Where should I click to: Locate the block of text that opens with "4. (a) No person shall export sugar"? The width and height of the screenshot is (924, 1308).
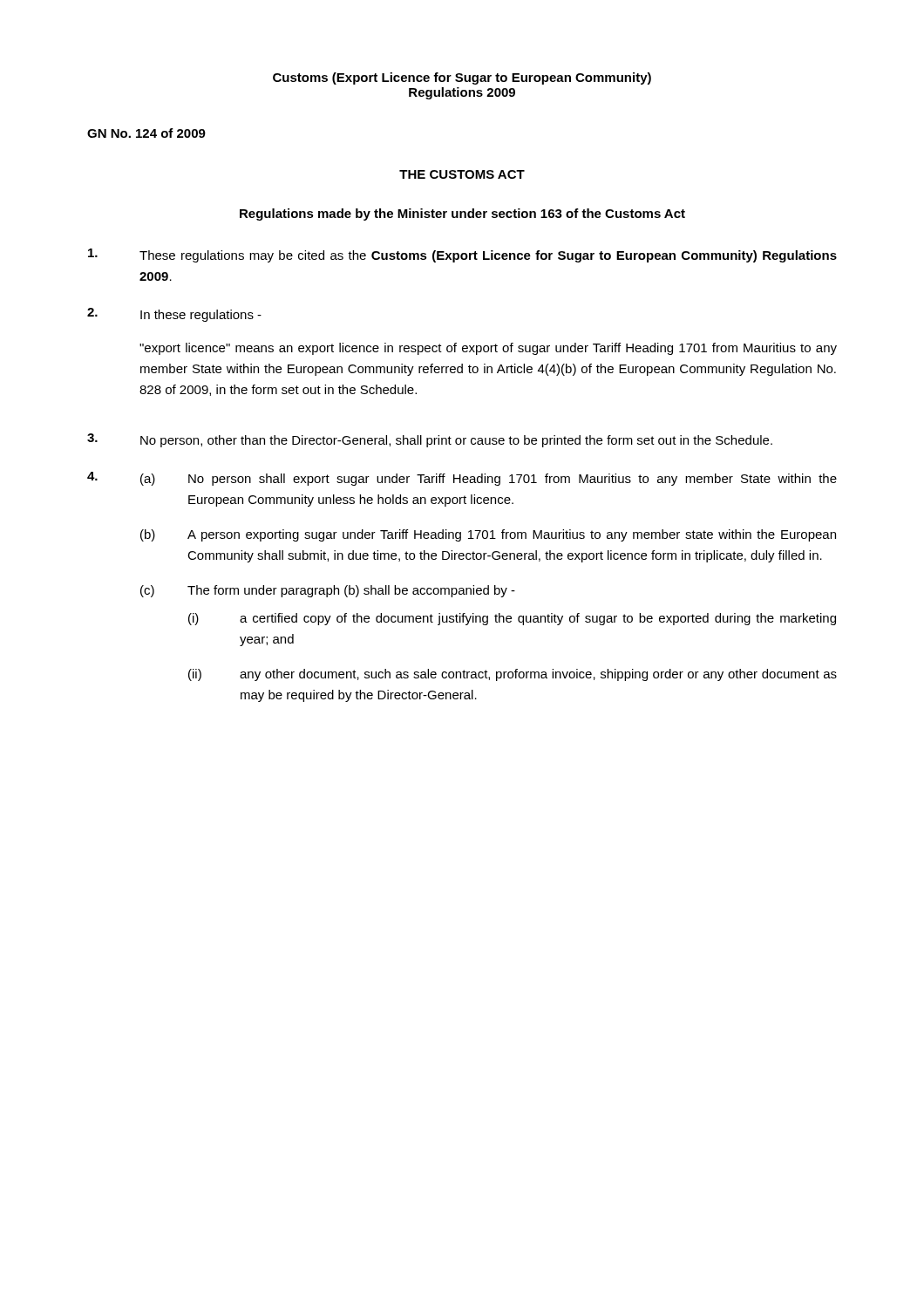click(x=462, y=601)
